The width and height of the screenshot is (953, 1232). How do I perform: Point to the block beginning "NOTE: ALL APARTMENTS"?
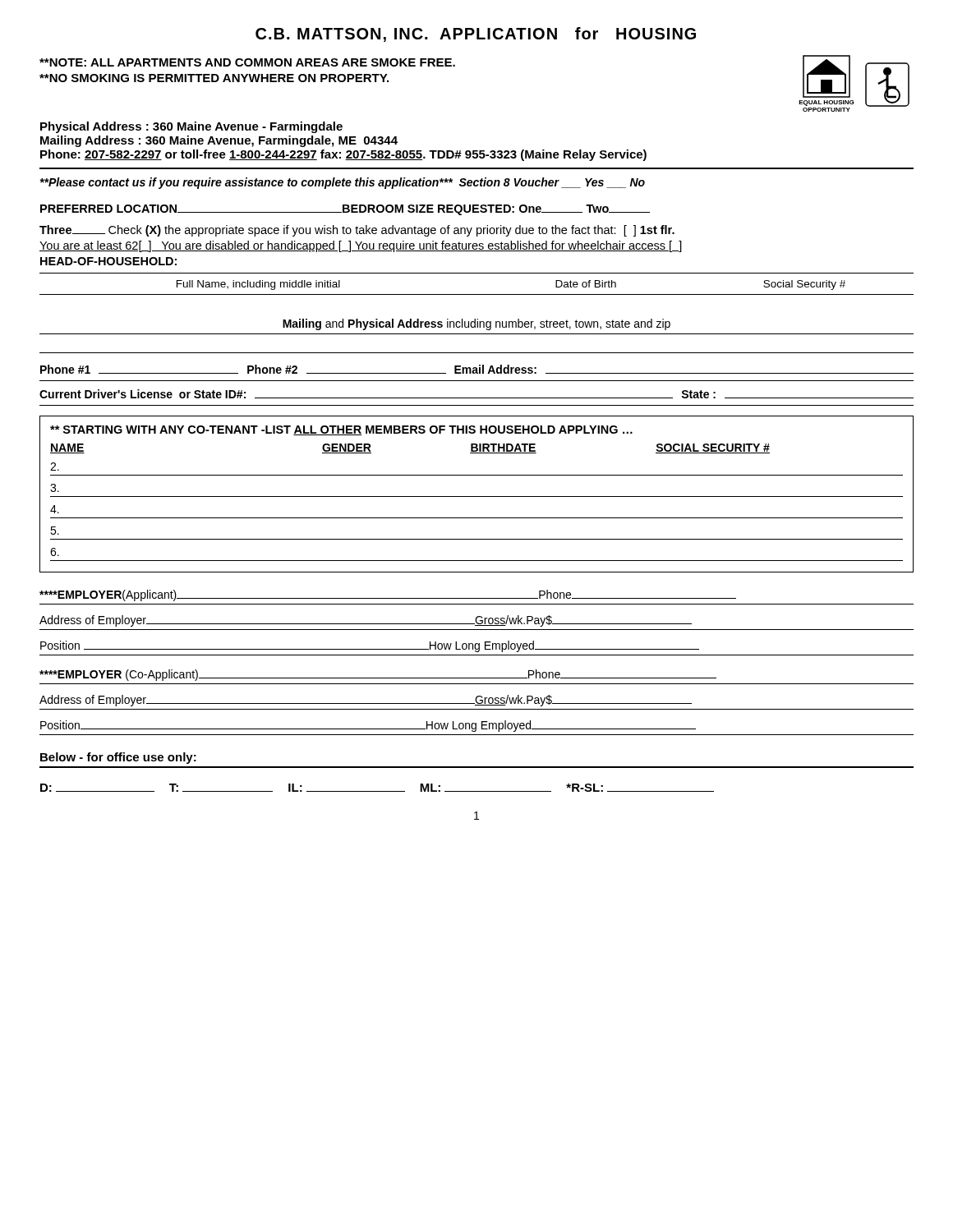click(x=476, y=84)
